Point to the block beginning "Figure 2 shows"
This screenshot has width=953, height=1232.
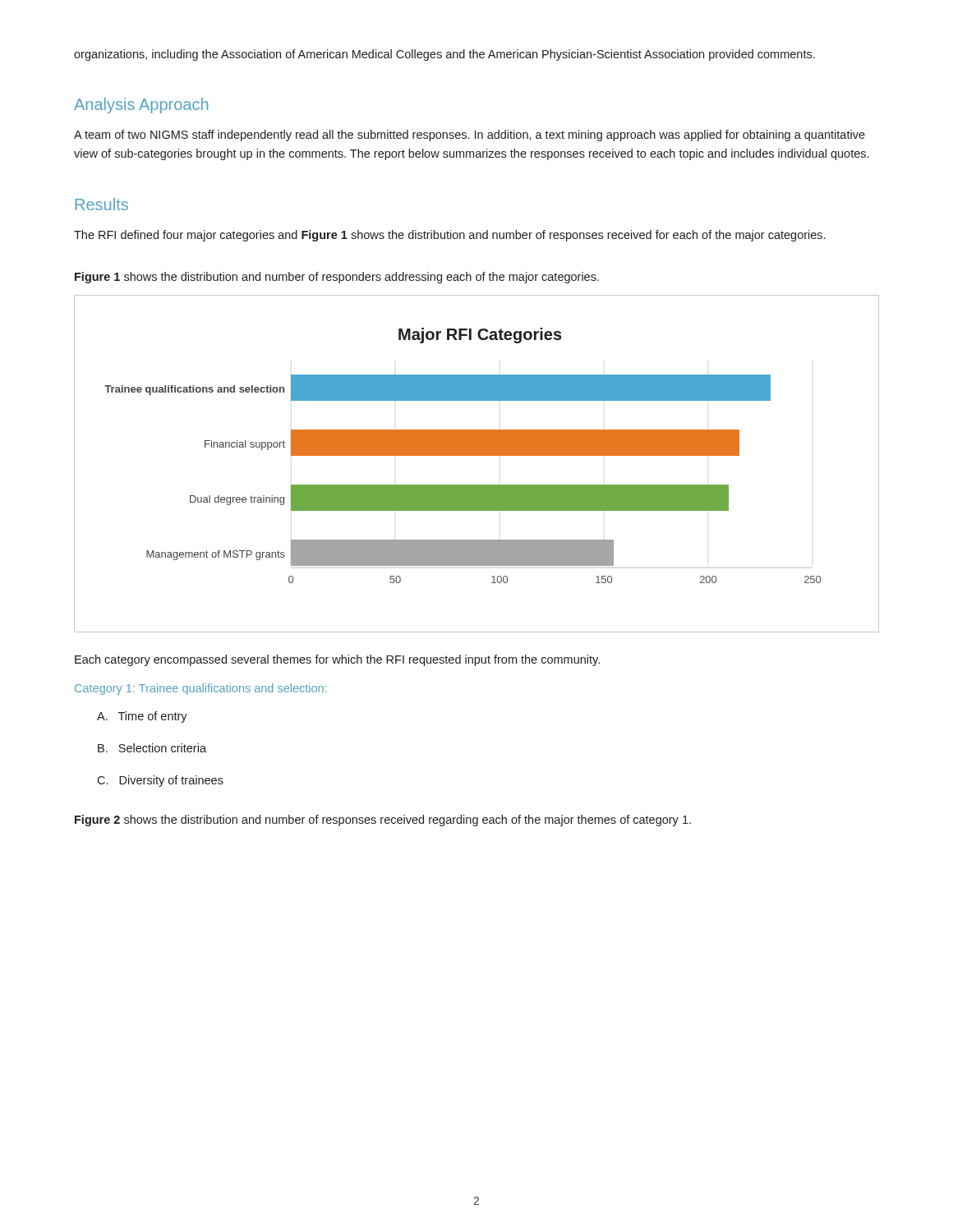(476, 820)
